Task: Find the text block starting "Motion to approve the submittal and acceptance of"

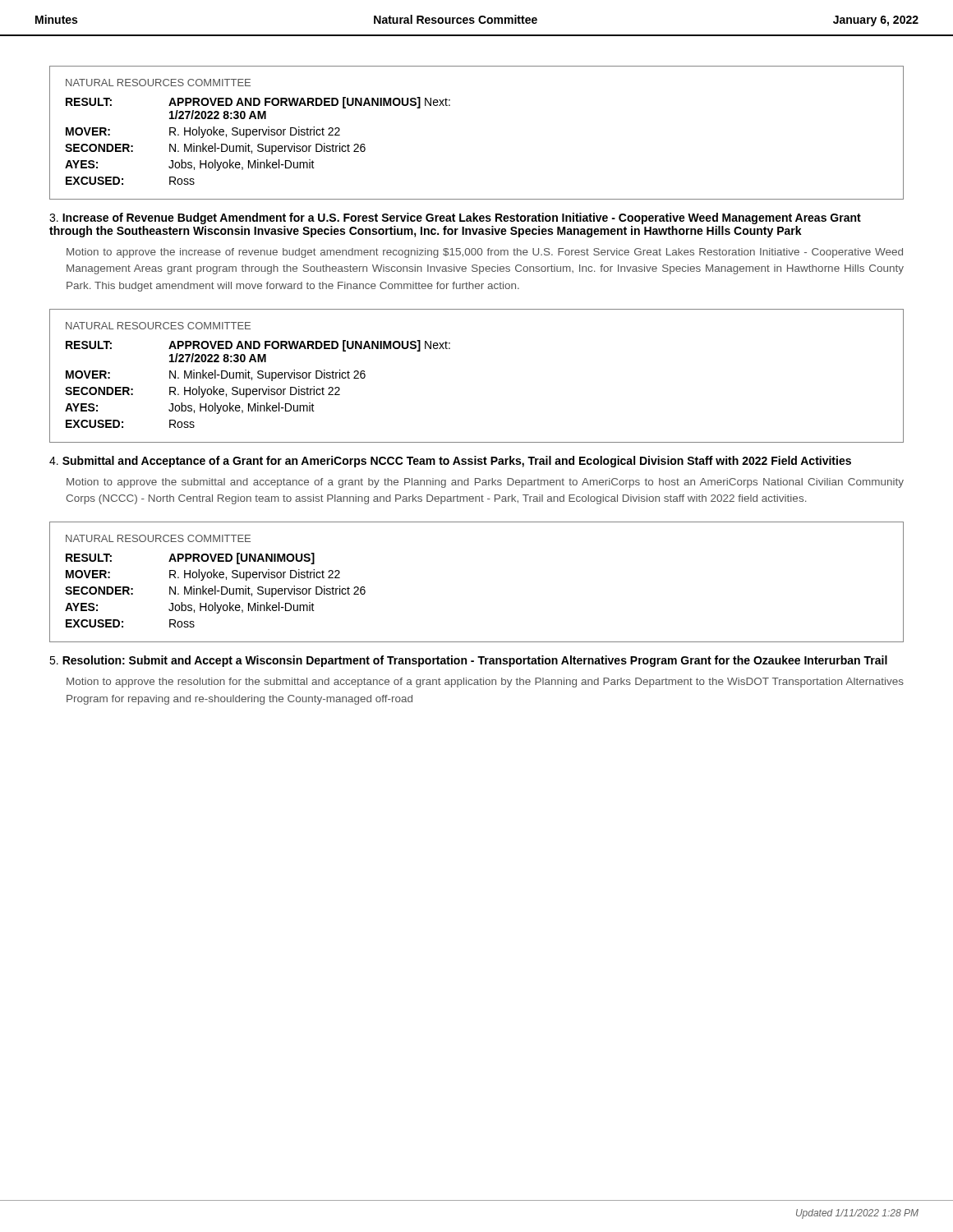Action: tap(485, 490)
